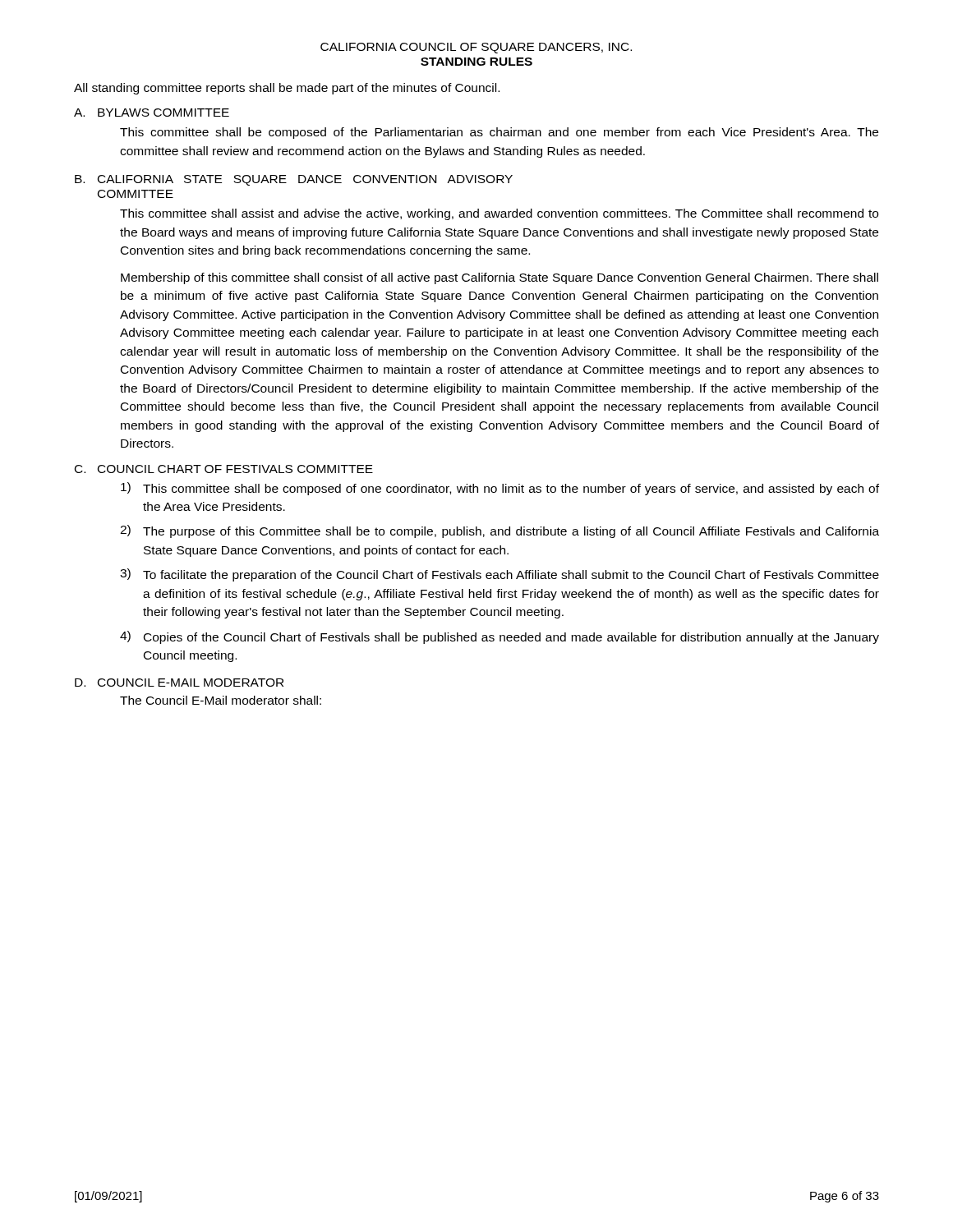Screen dimensions: 1232x953
Task: Click on the block starting "D. COUNCIL E-MAIL MODERATOR"
Action: (x=179, y=682)
